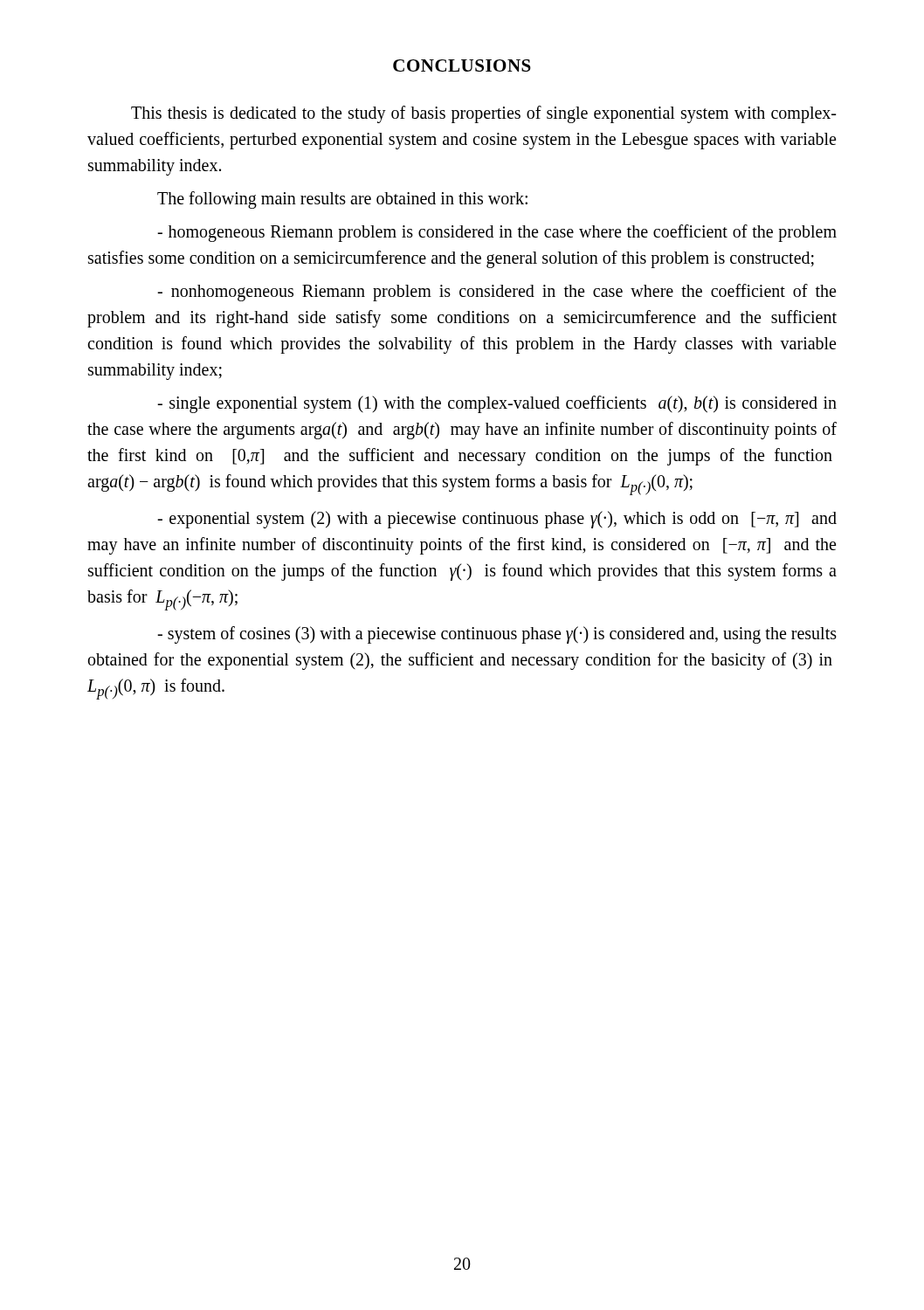The image size is (924, 1310).
Task: Navigate to the text block starting "exponential system (2) with a piecewise continuous phase"
Action: [462, 559]
